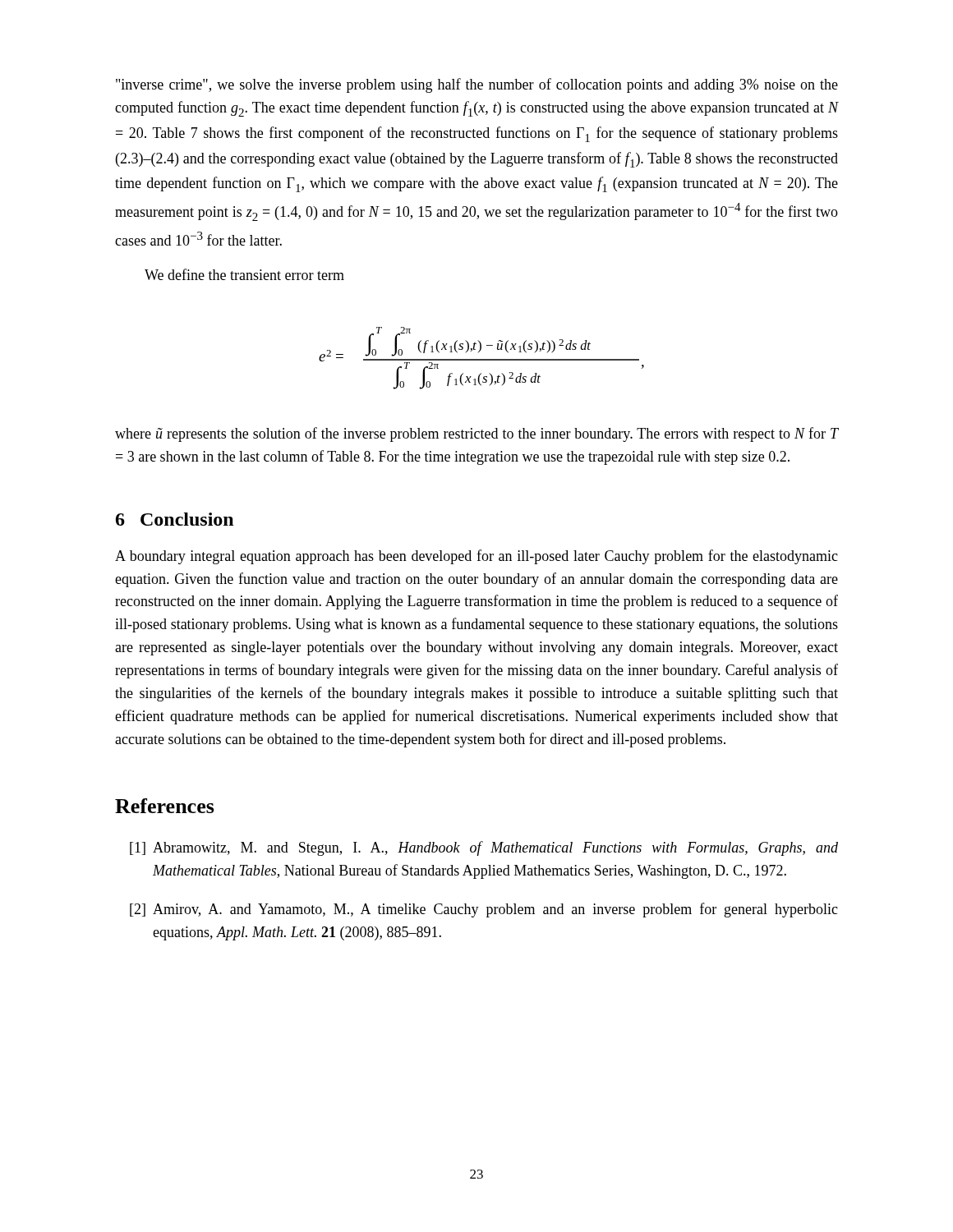Find the text that reads "We define the transient error term"
The image size is (953, 1232).
tap(244, 275)
